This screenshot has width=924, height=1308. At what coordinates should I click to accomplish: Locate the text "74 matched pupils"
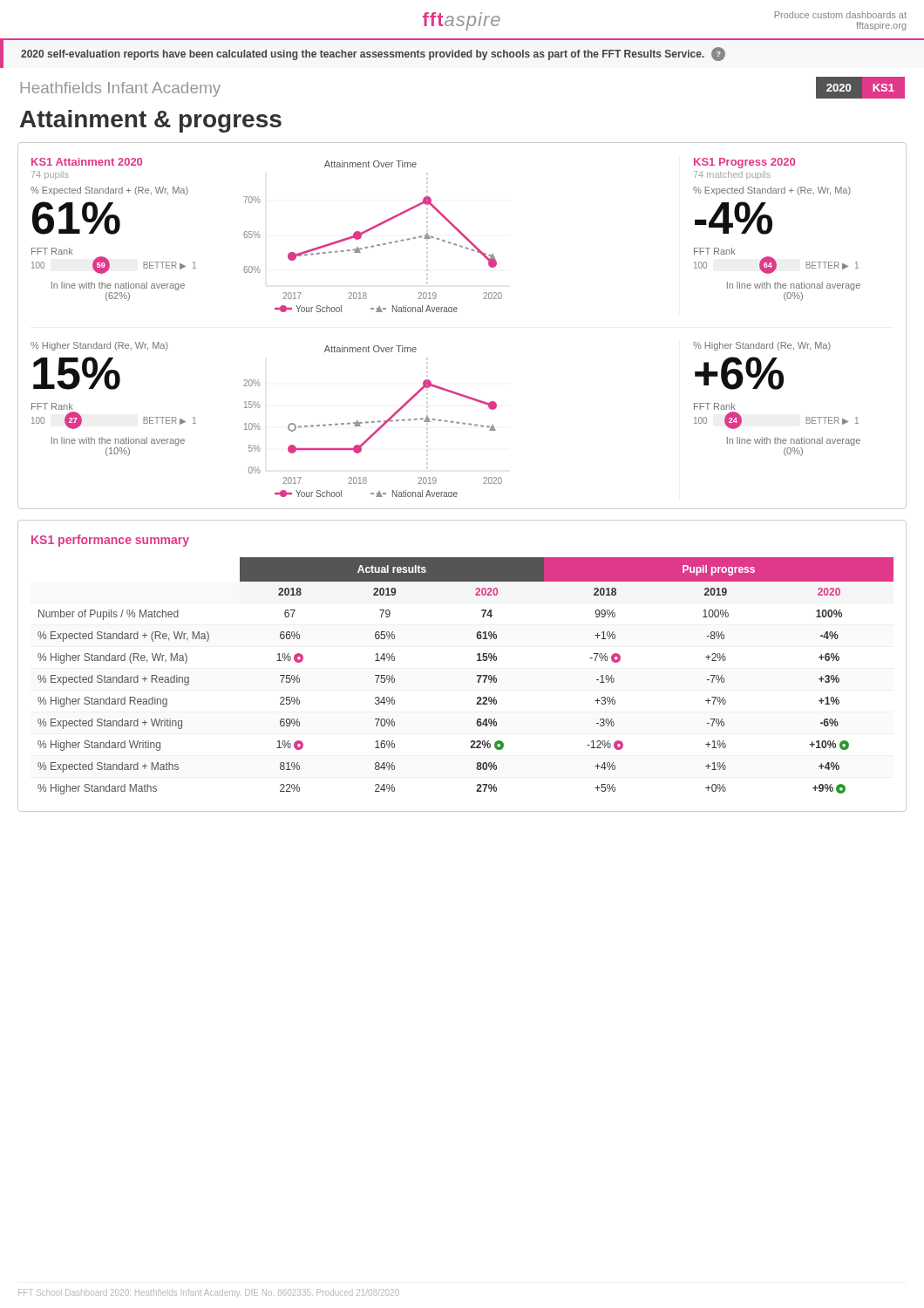pyautogui.click(x=732, y=174)
